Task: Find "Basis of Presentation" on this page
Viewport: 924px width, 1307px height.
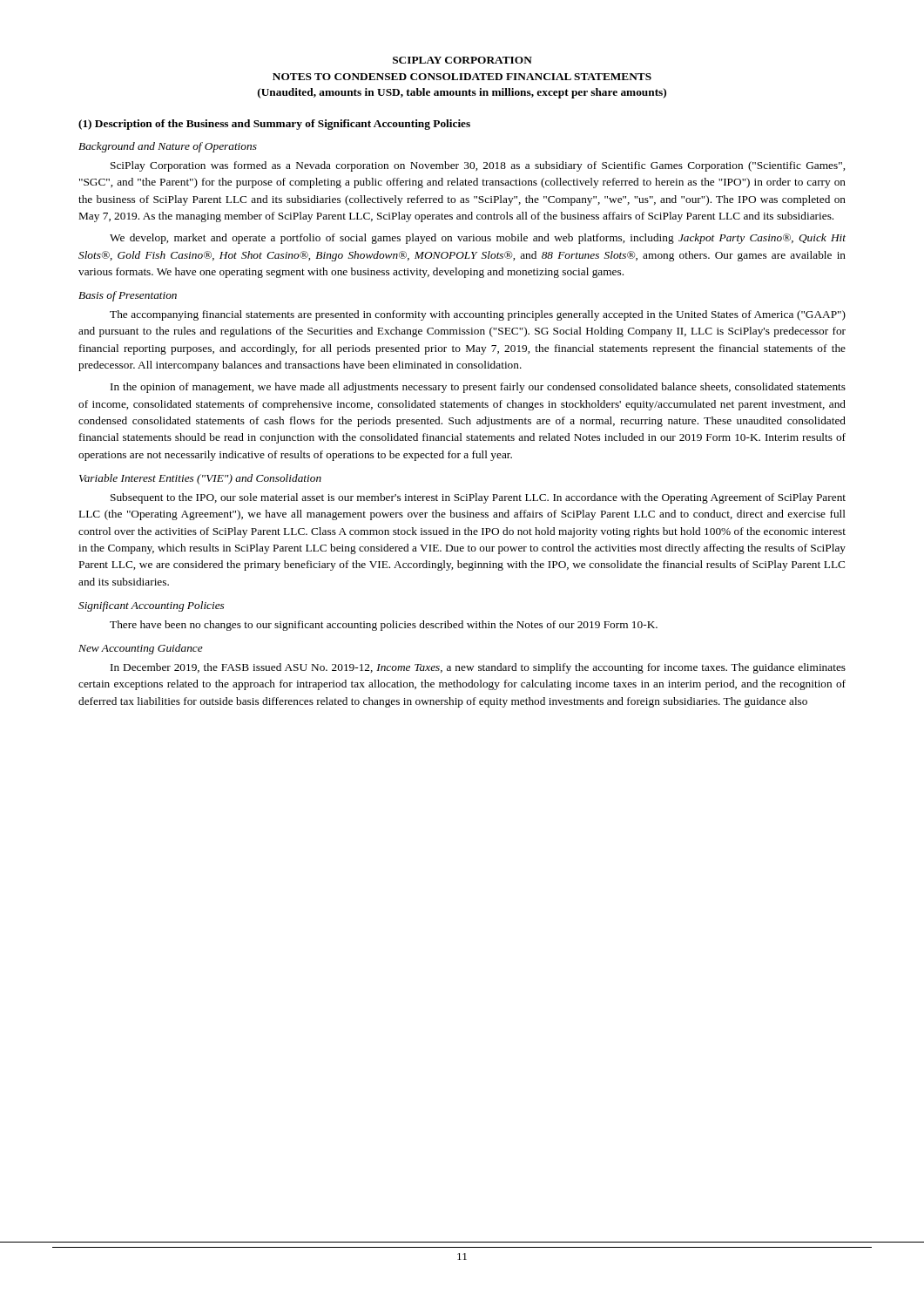Action: coord(128,295)
